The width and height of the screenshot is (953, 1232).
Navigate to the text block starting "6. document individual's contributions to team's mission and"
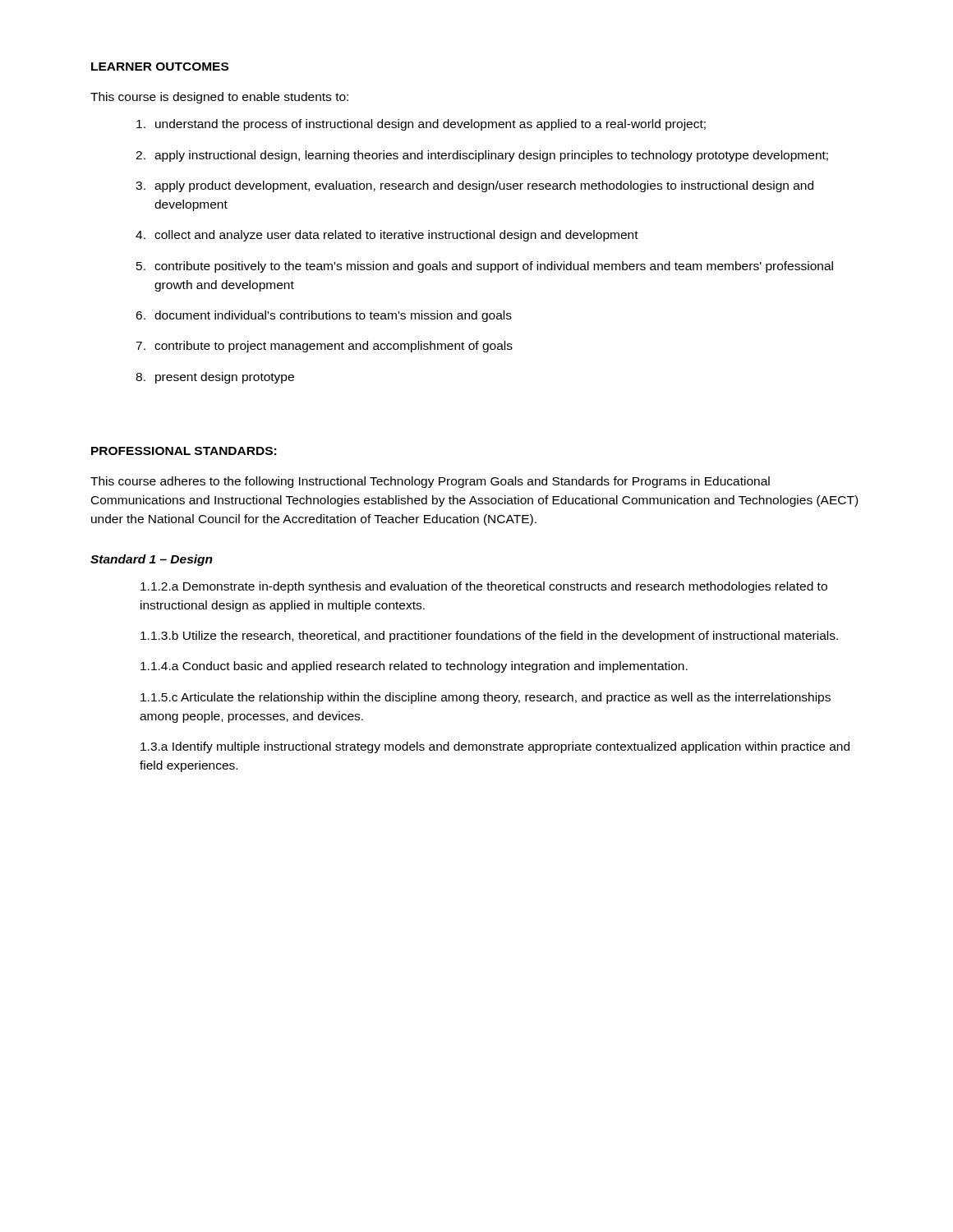(489, 315)
